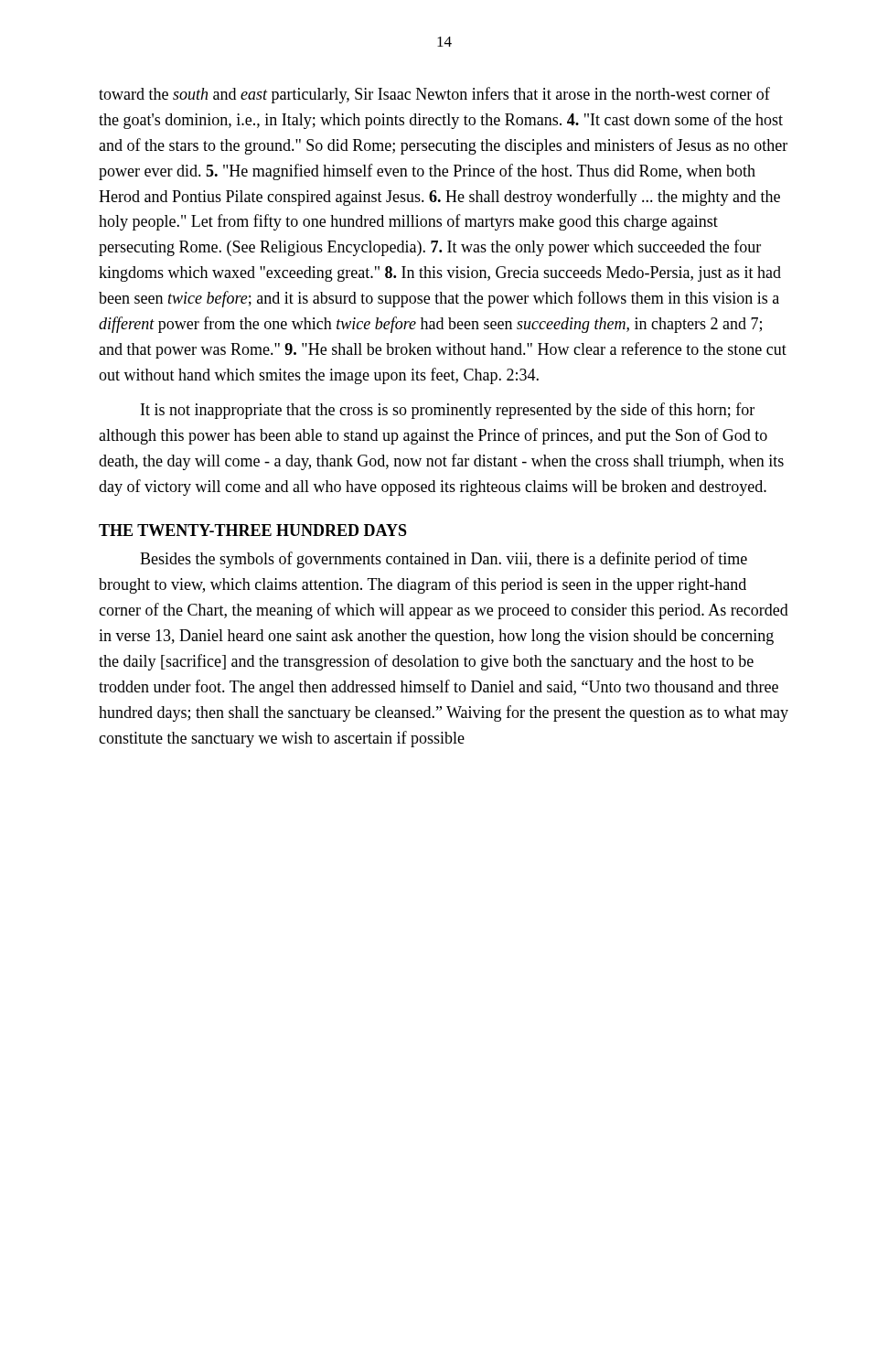Screen dimensions: 1372x888
Task: Find the text block containing "toward the south"
Action: (444, 235)
